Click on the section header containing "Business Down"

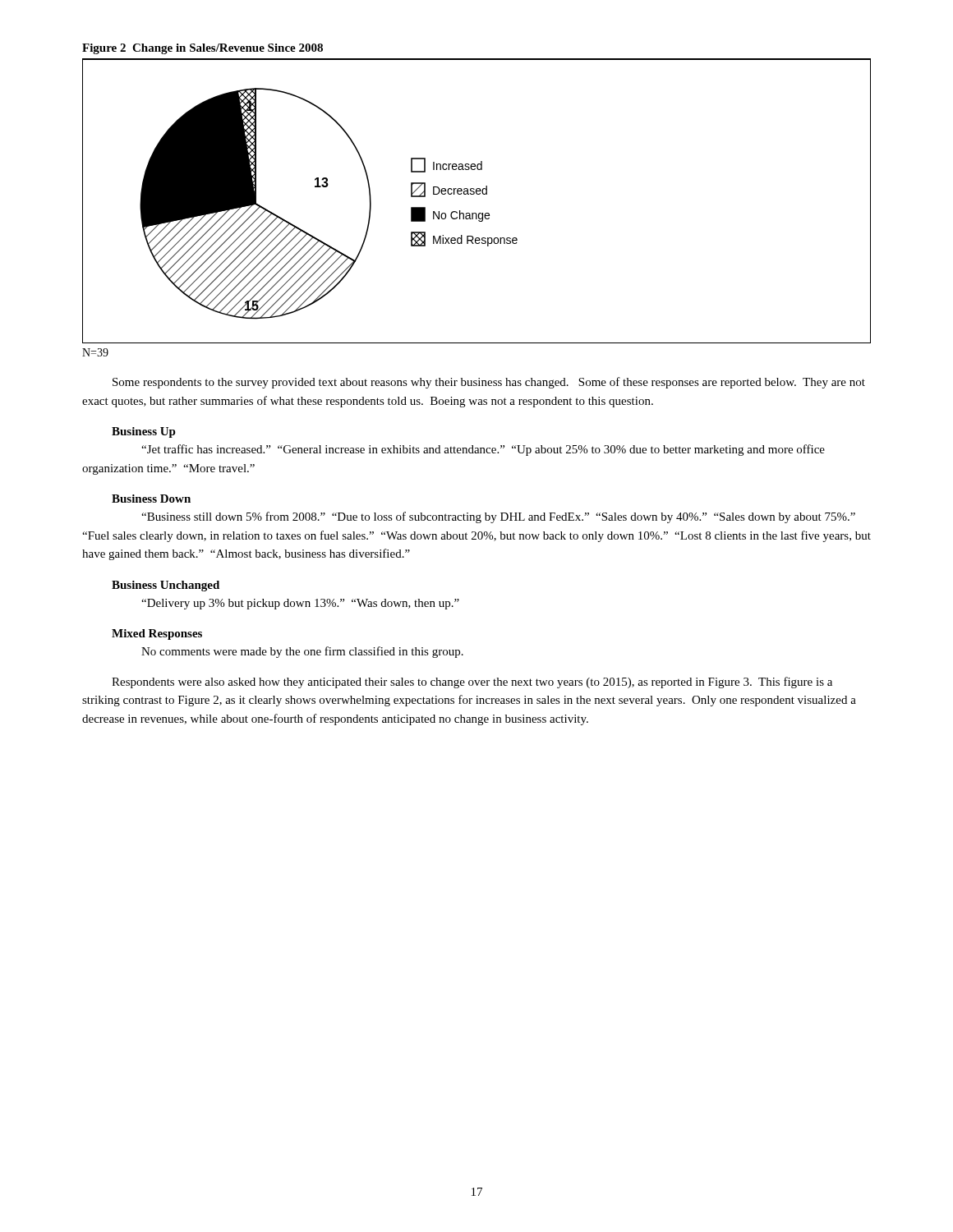click(x=151, y=499)
